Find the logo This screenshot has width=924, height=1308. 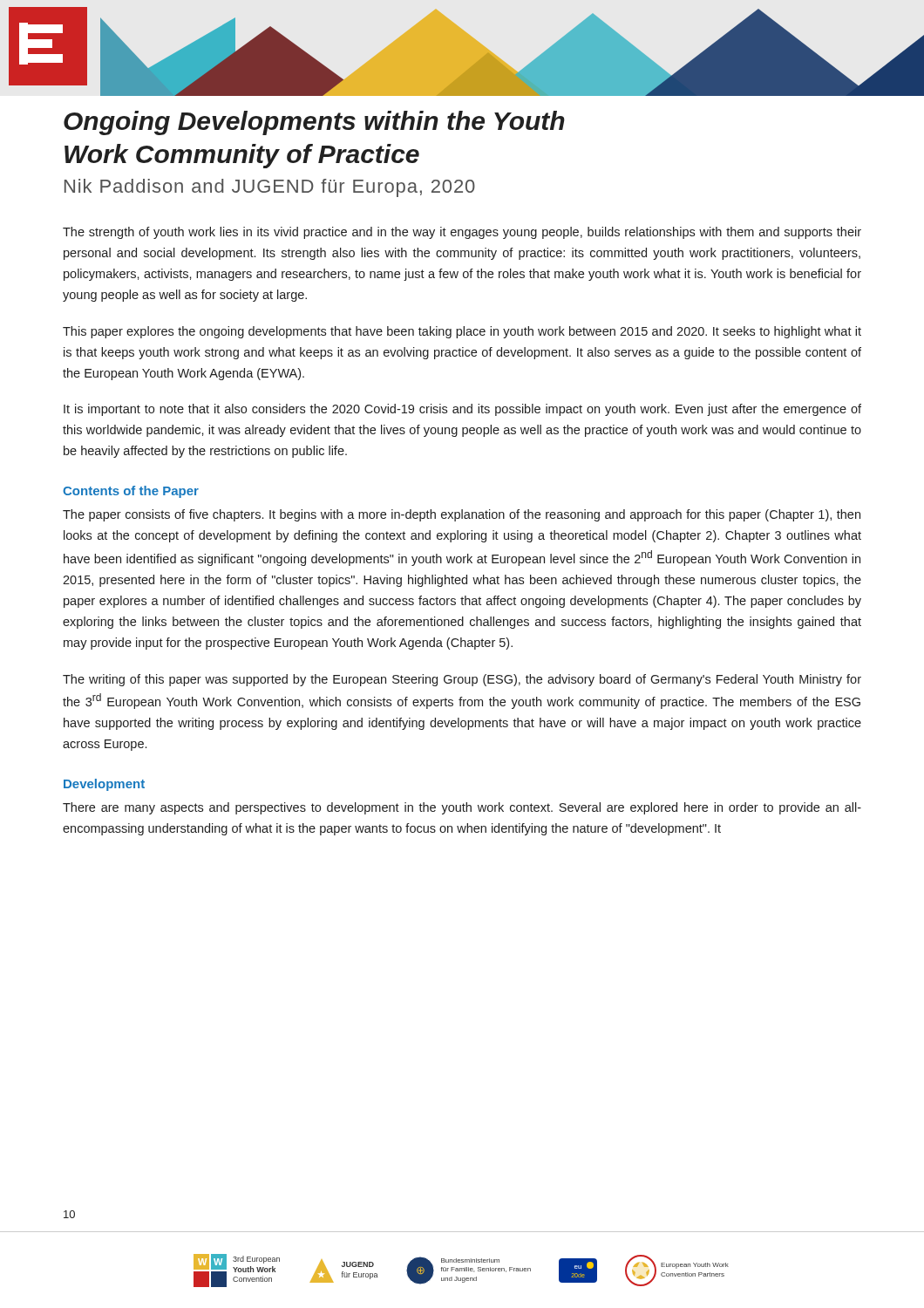pos(462,1270)
